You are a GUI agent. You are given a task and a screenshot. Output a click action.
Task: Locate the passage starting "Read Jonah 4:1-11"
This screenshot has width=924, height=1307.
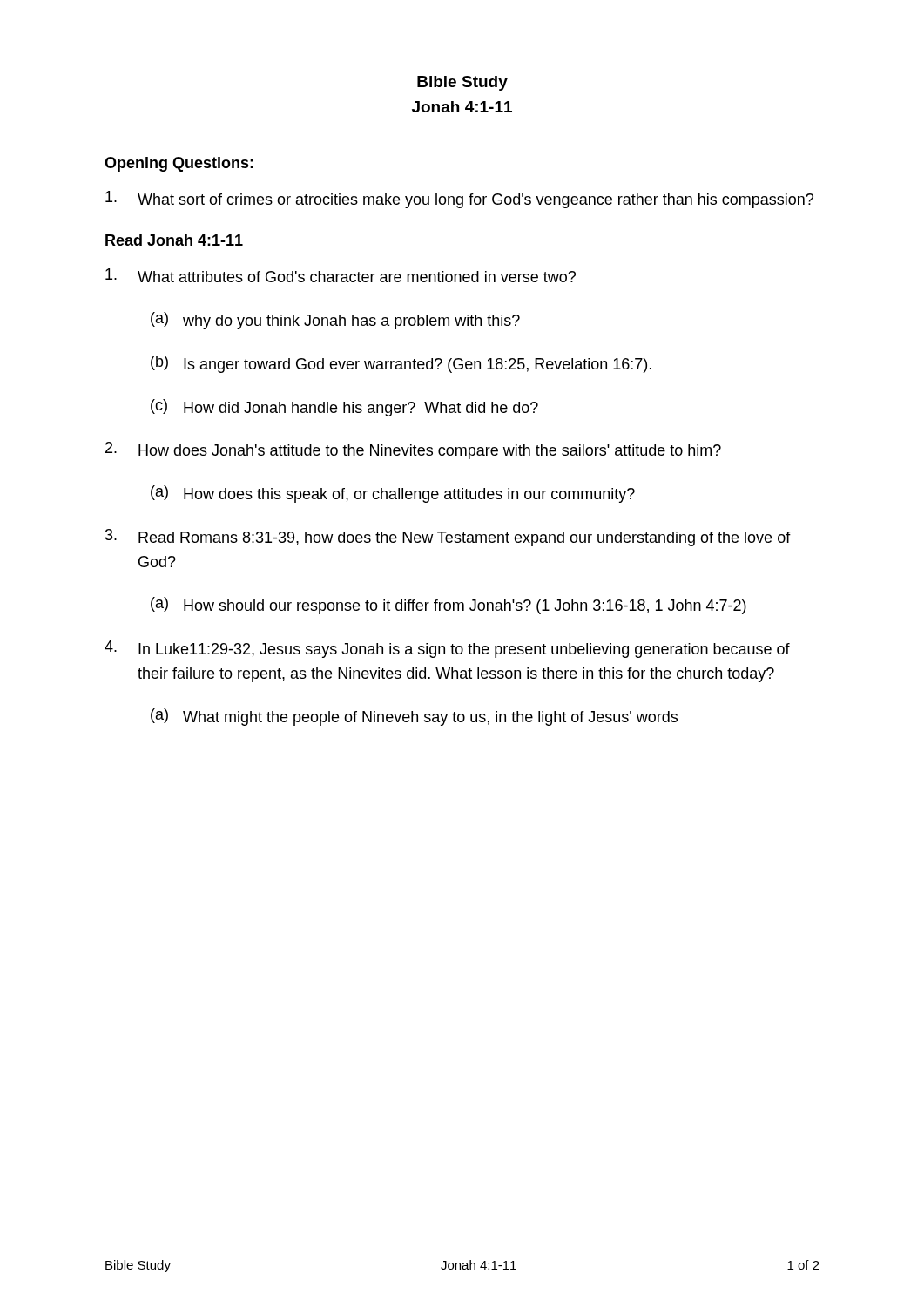[x=174, y=240]
